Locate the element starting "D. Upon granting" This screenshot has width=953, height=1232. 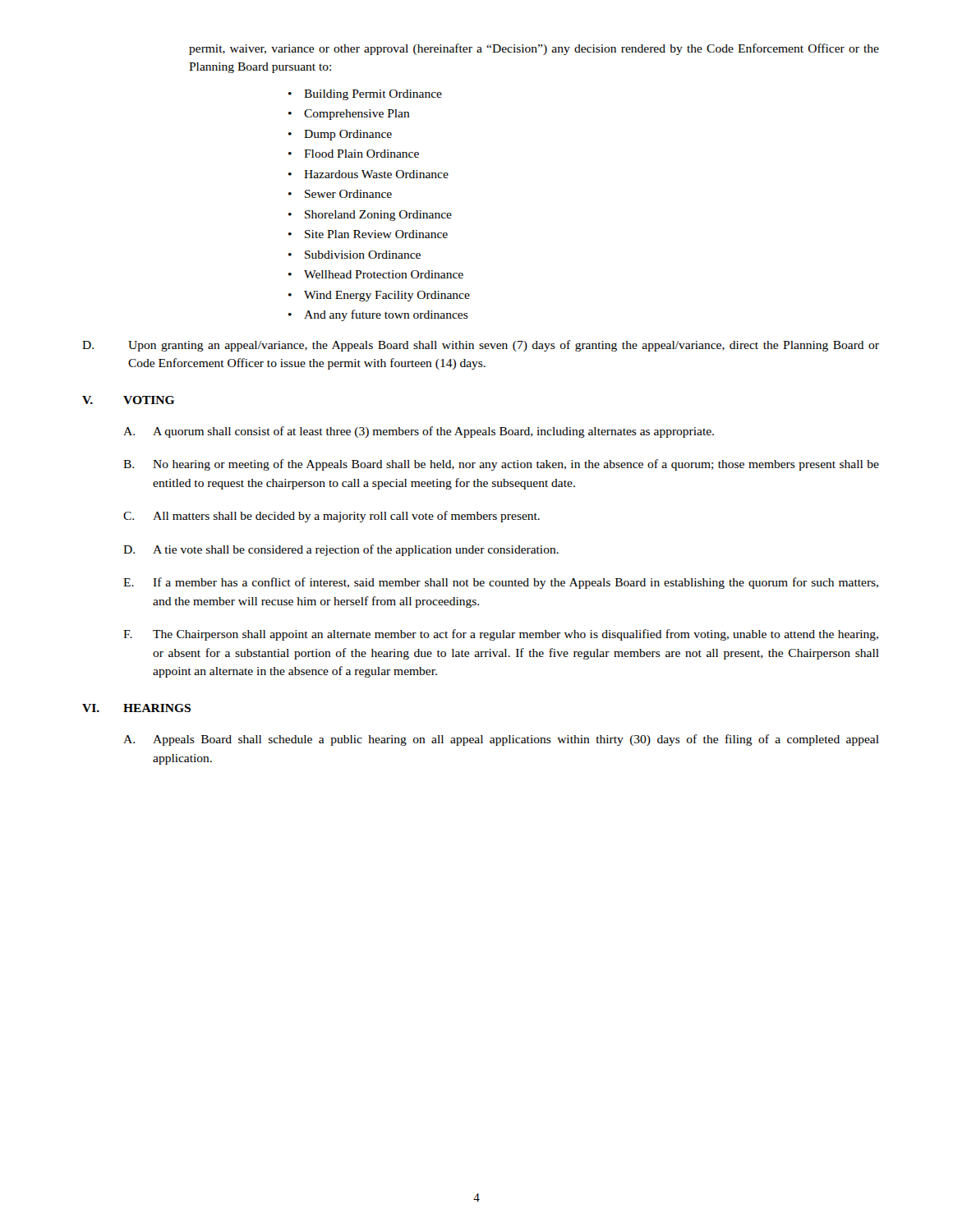(481, 354)
